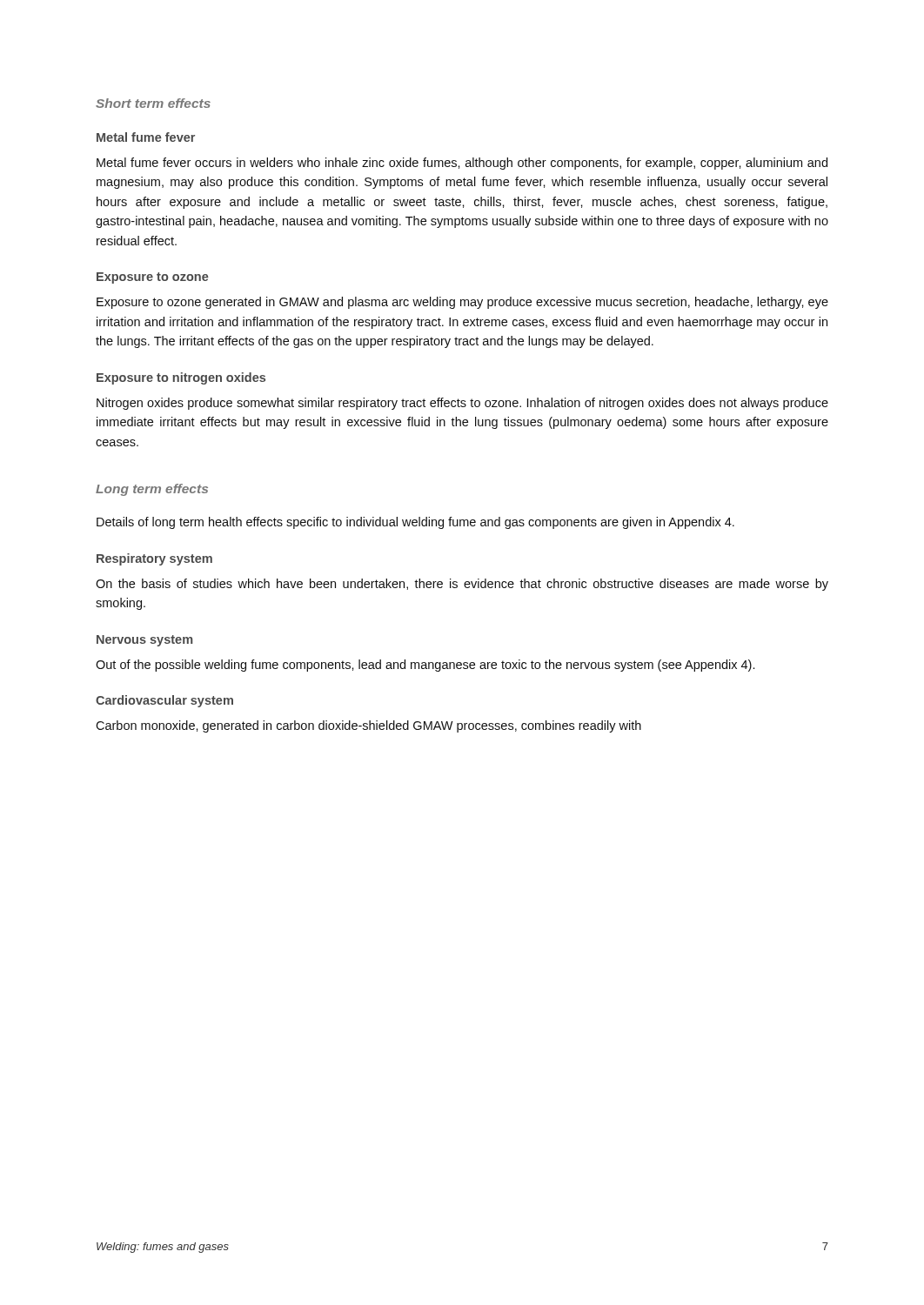This screenshot has height=1305, width=924.
Task: Locate the passage starting "Metal fume fever occurs in"
Action: tap(462, 202)
